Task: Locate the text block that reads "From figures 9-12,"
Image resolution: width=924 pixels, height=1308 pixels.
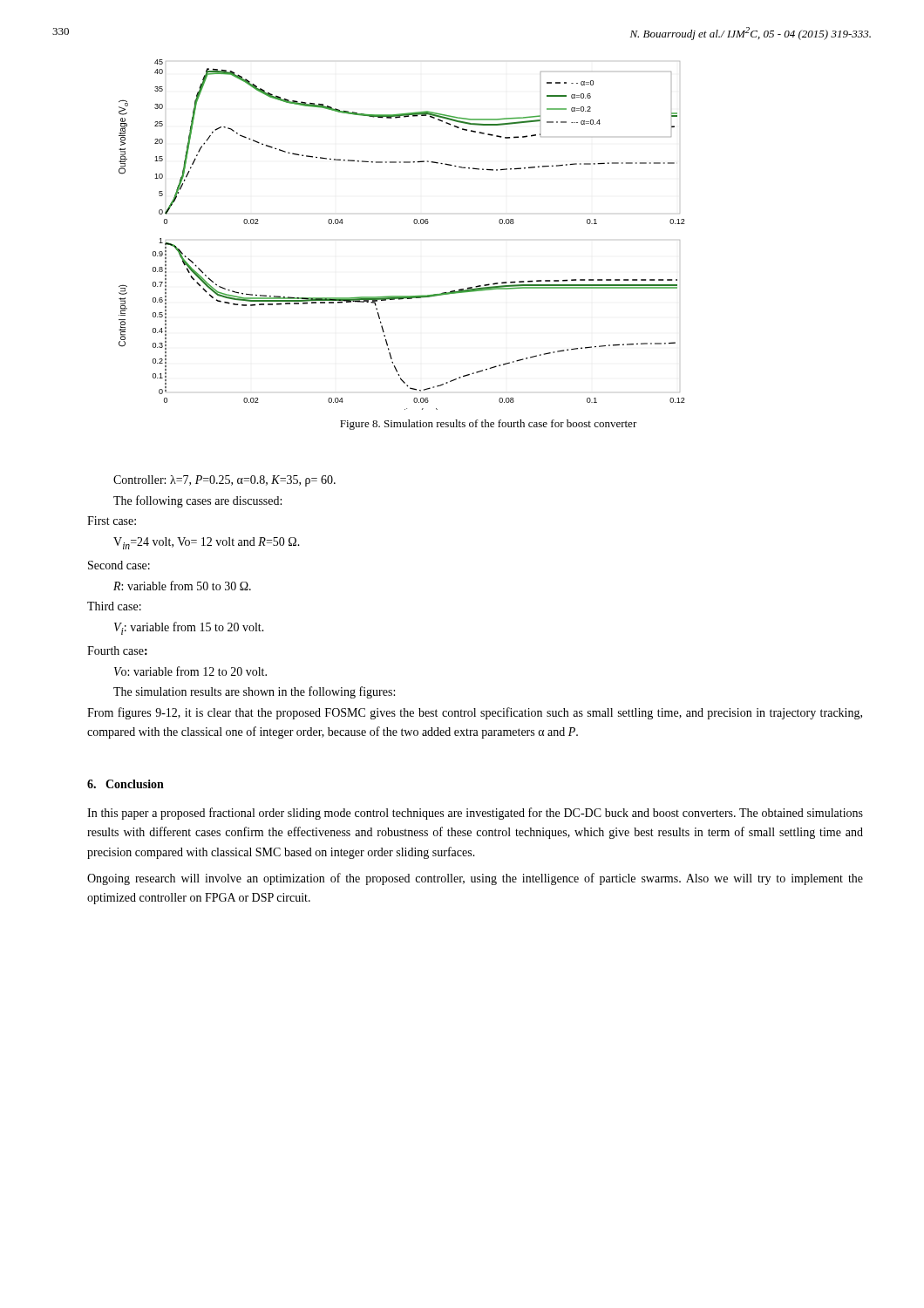Action: pyautogui.click(x=475, y=723)
